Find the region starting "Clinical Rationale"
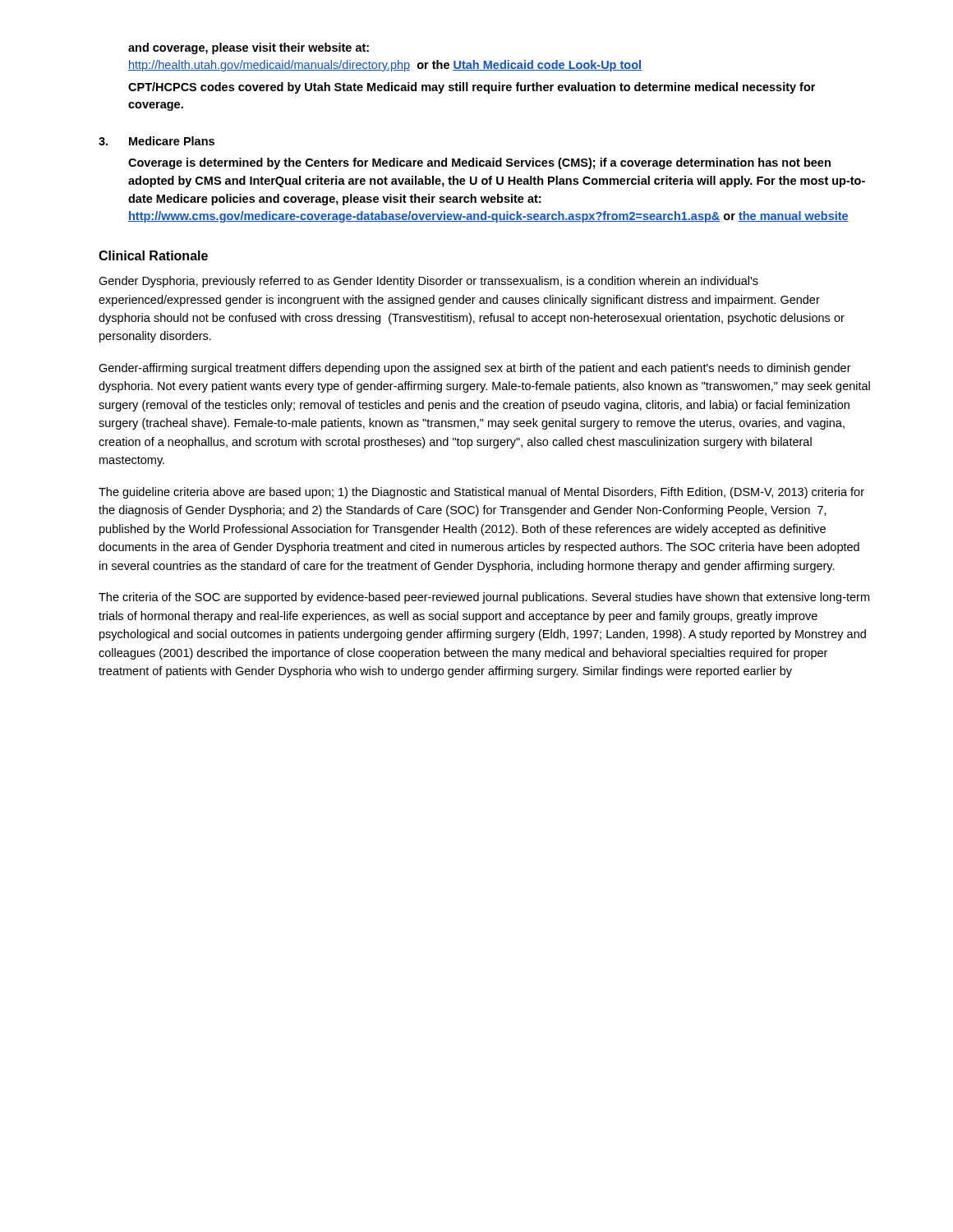Screen dimensions: 1232x953 click(x=153, y=256)
